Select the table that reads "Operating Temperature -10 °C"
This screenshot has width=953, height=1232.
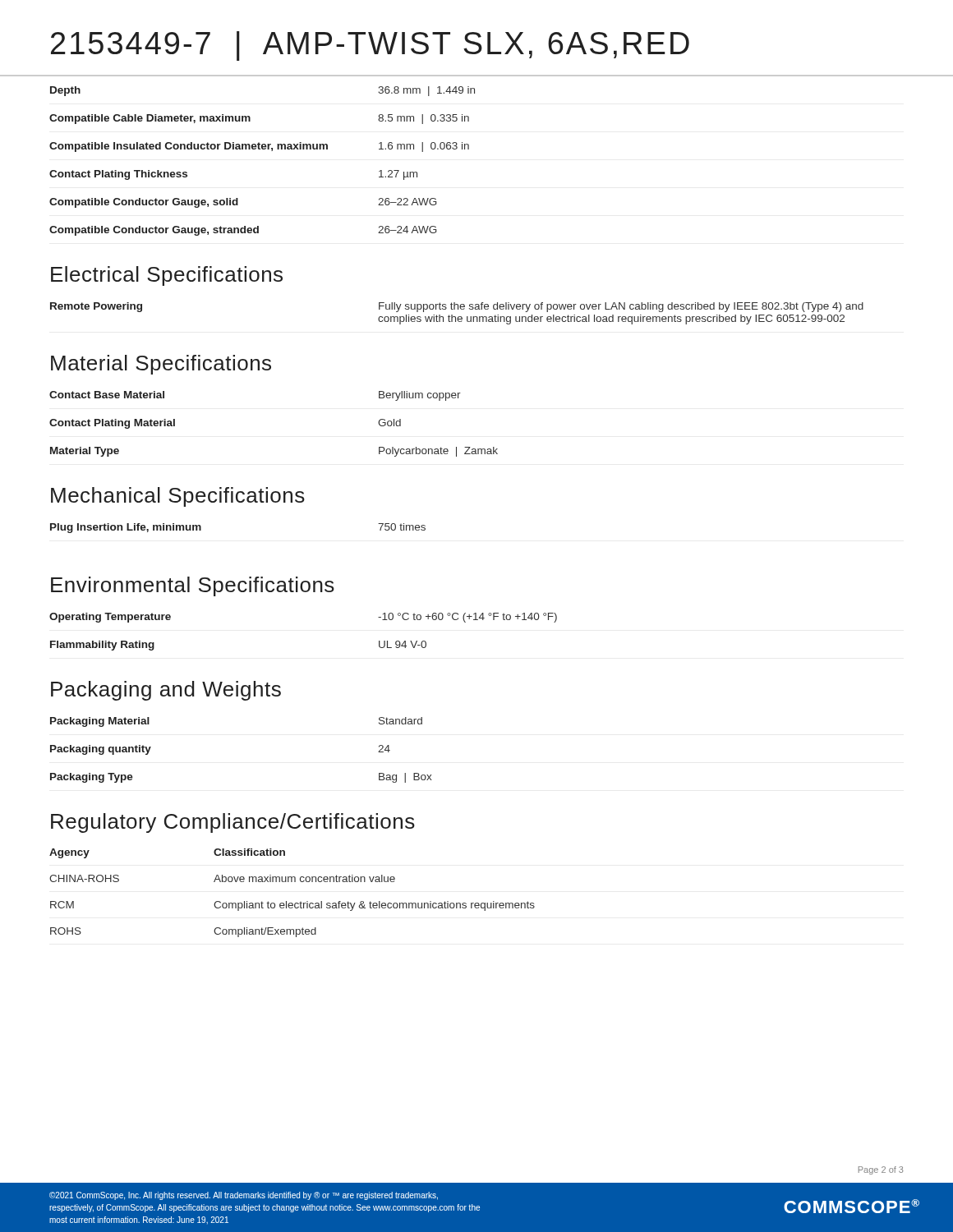click(x=476, y=631)
